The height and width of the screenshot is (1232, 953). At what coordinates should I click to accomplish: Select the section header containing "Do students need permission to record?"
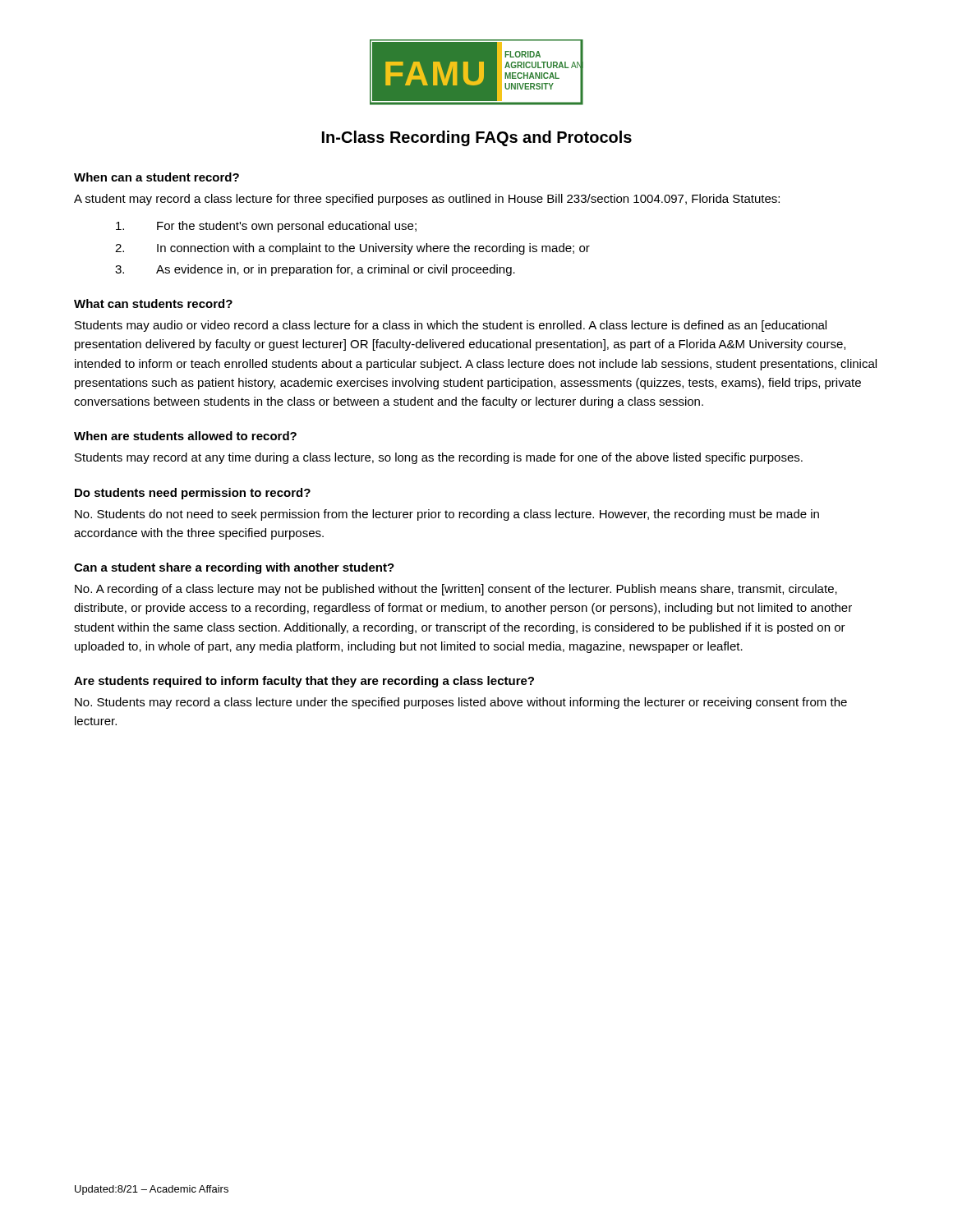[192, 492]
